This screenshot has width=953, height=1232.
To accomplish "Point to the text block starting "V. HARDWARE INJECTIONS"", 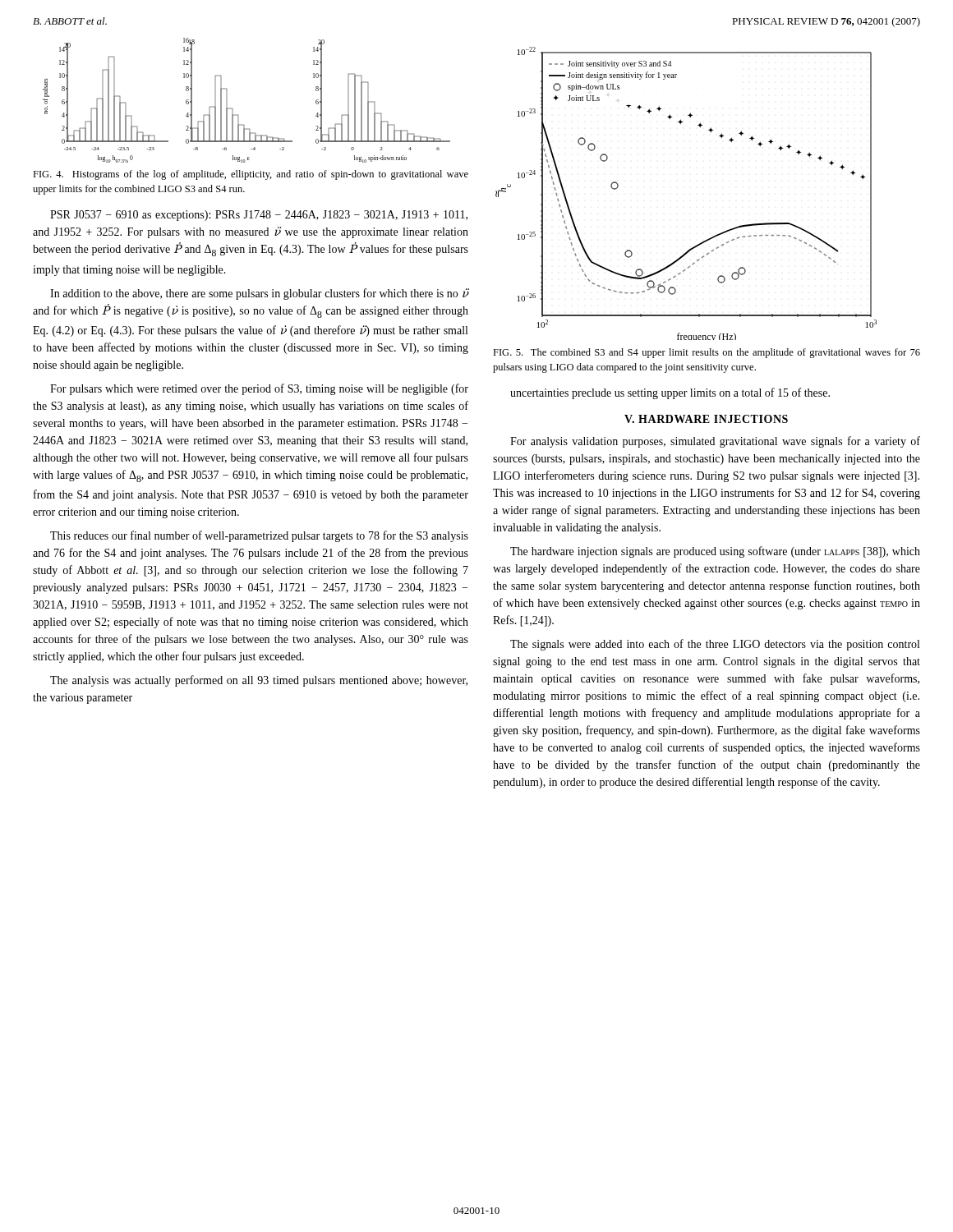I will pyautogui.click(x=707, y=419).
